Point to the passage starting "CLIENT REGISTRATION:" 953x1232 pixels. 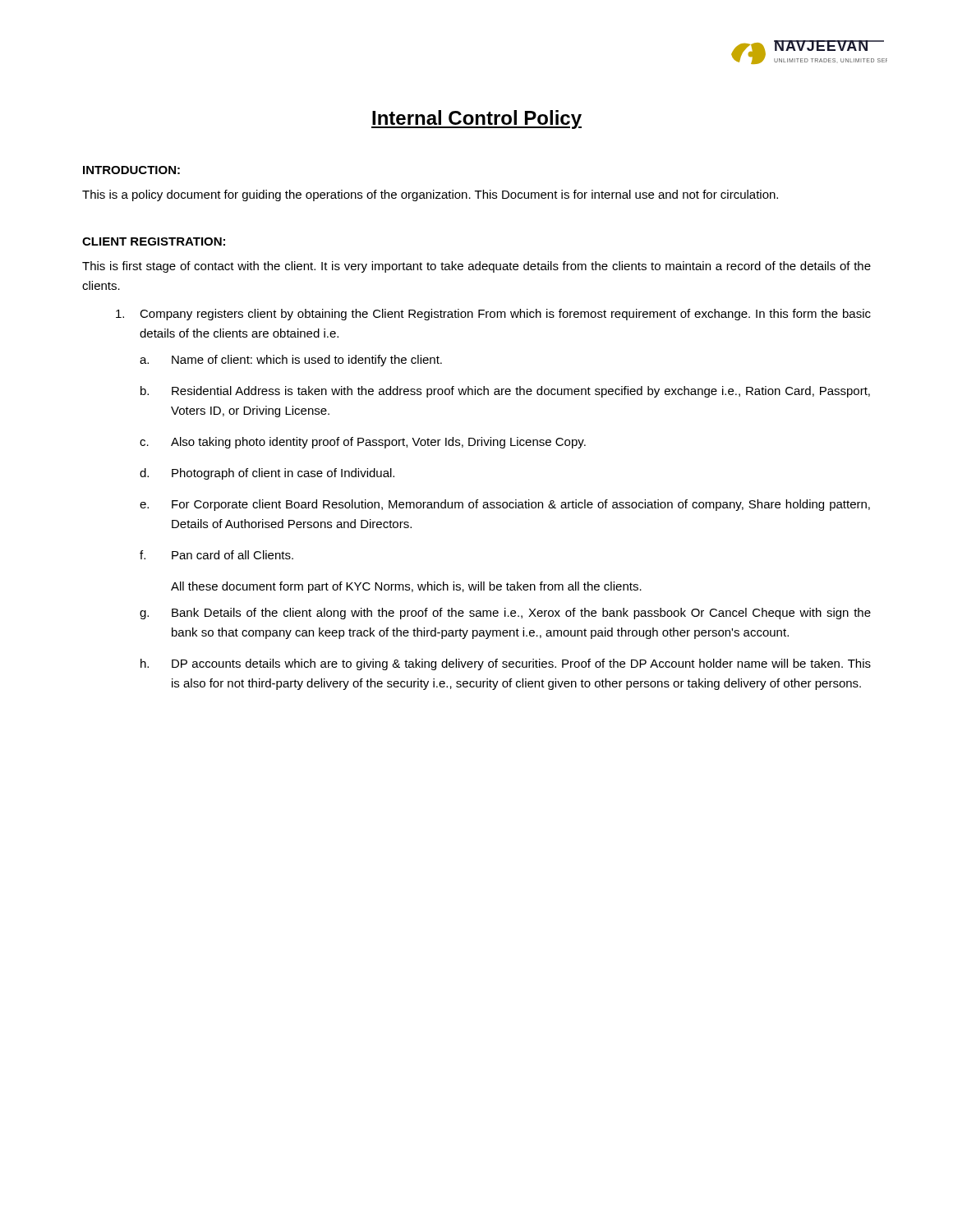tap(154, 241)
